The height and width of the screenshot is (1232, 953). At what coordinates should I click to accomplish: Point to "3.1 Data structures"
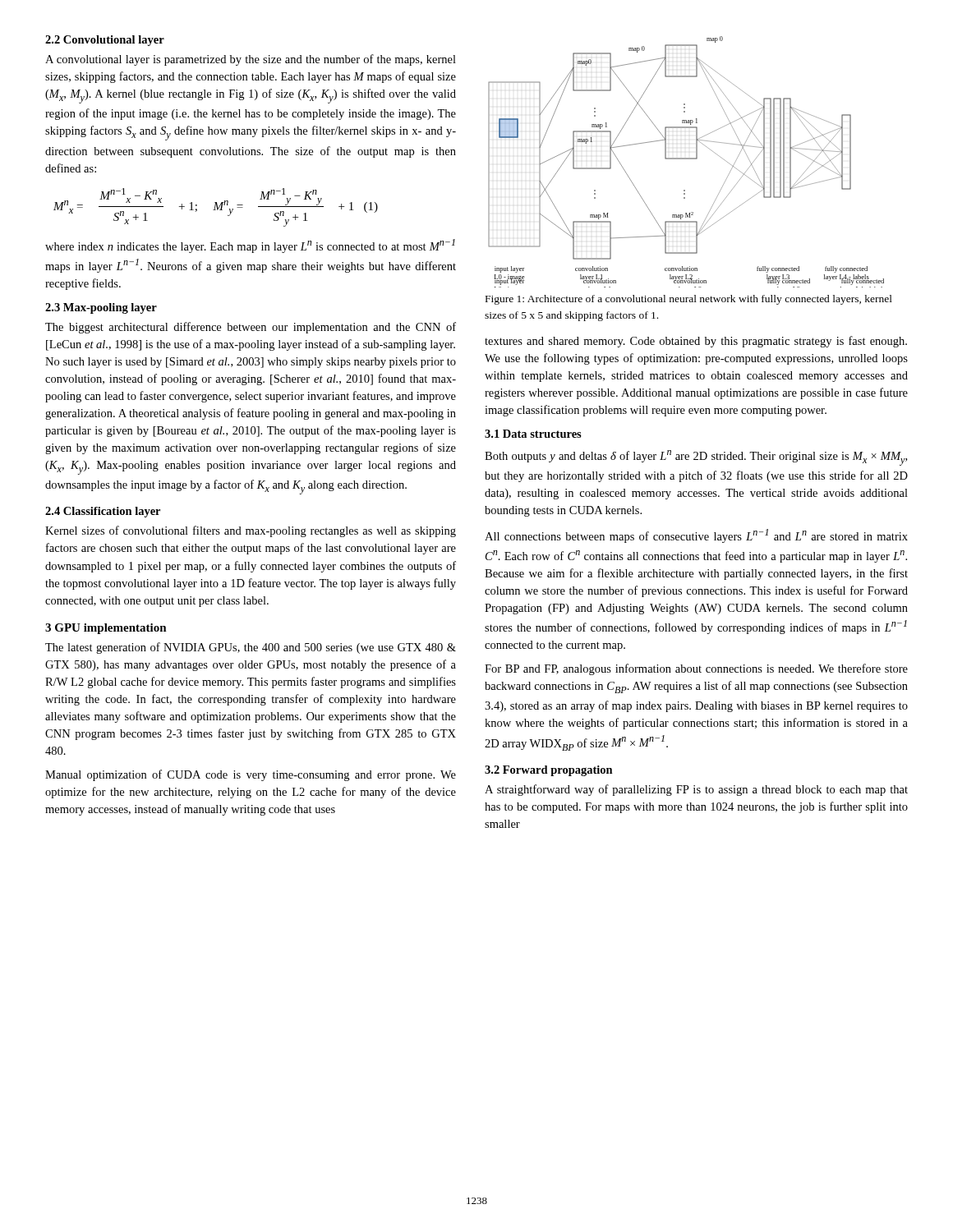click(533, 434)
